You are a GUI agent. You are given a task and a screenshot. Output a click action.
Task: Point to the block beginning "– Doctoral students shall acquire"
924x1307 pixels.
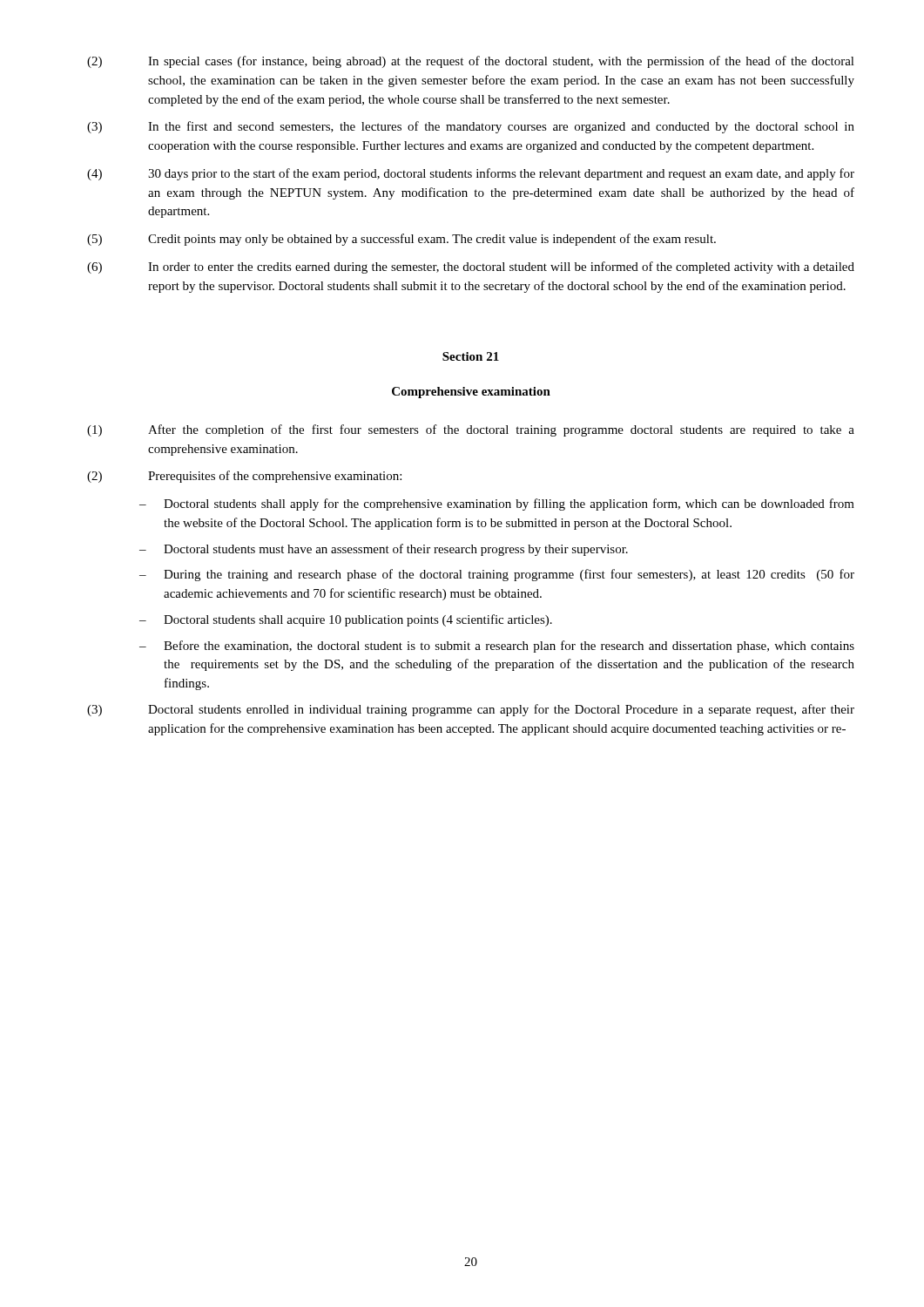tap(497, 620)
